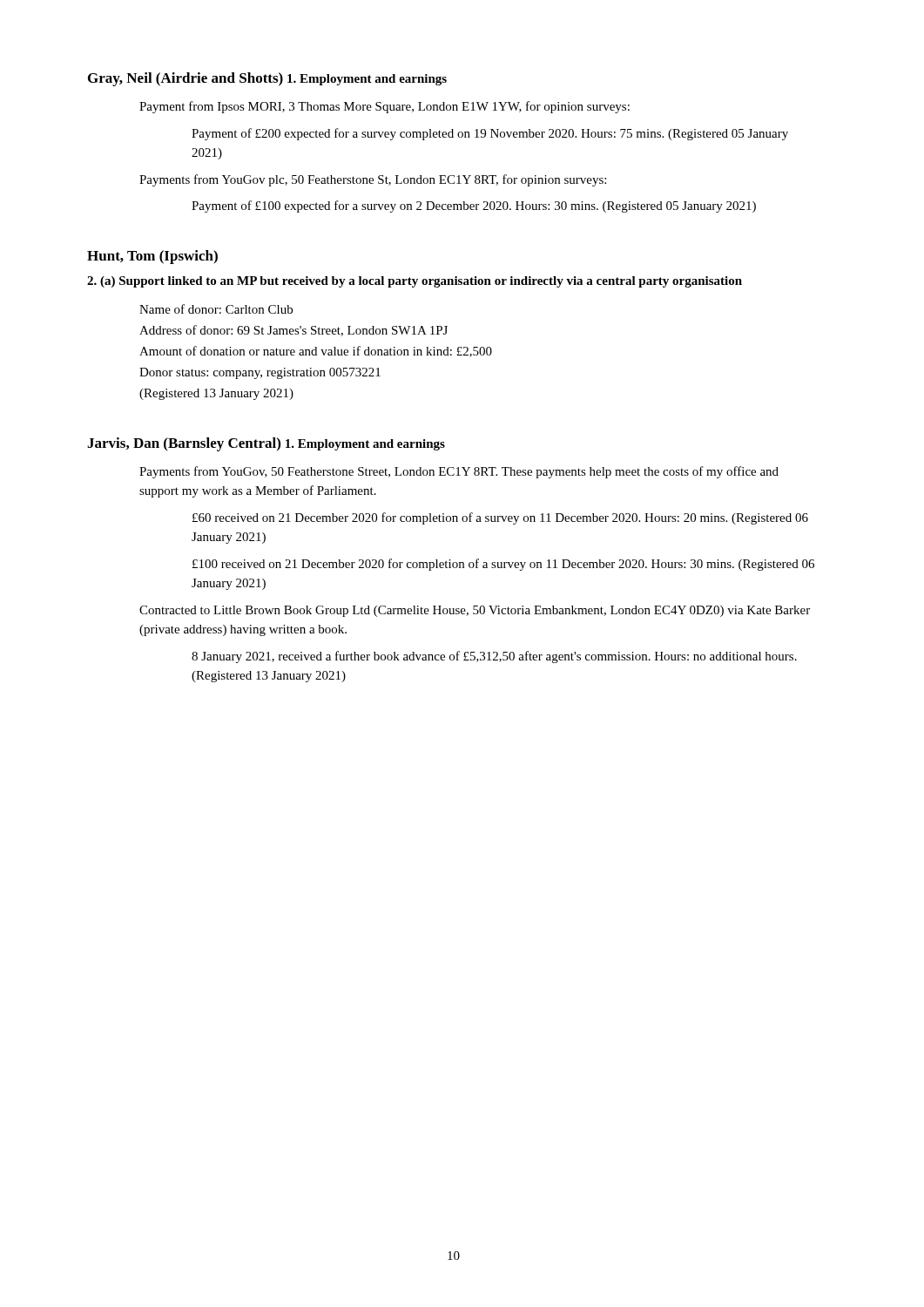Select the region starting "Hunt, Tom (Ipswich)"

(153, 256)
